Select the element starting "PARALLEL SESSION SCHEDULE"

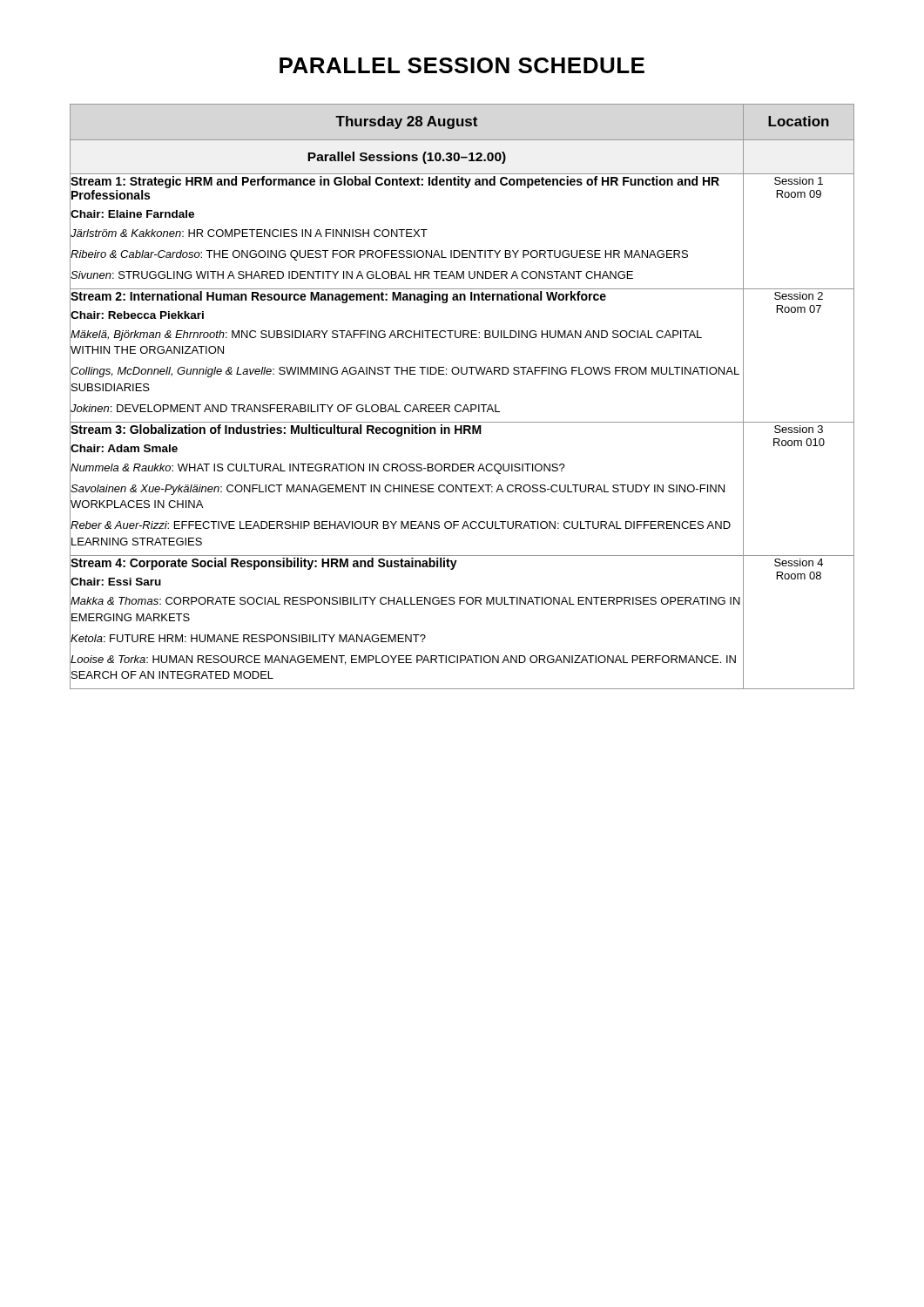pos(462,65)
